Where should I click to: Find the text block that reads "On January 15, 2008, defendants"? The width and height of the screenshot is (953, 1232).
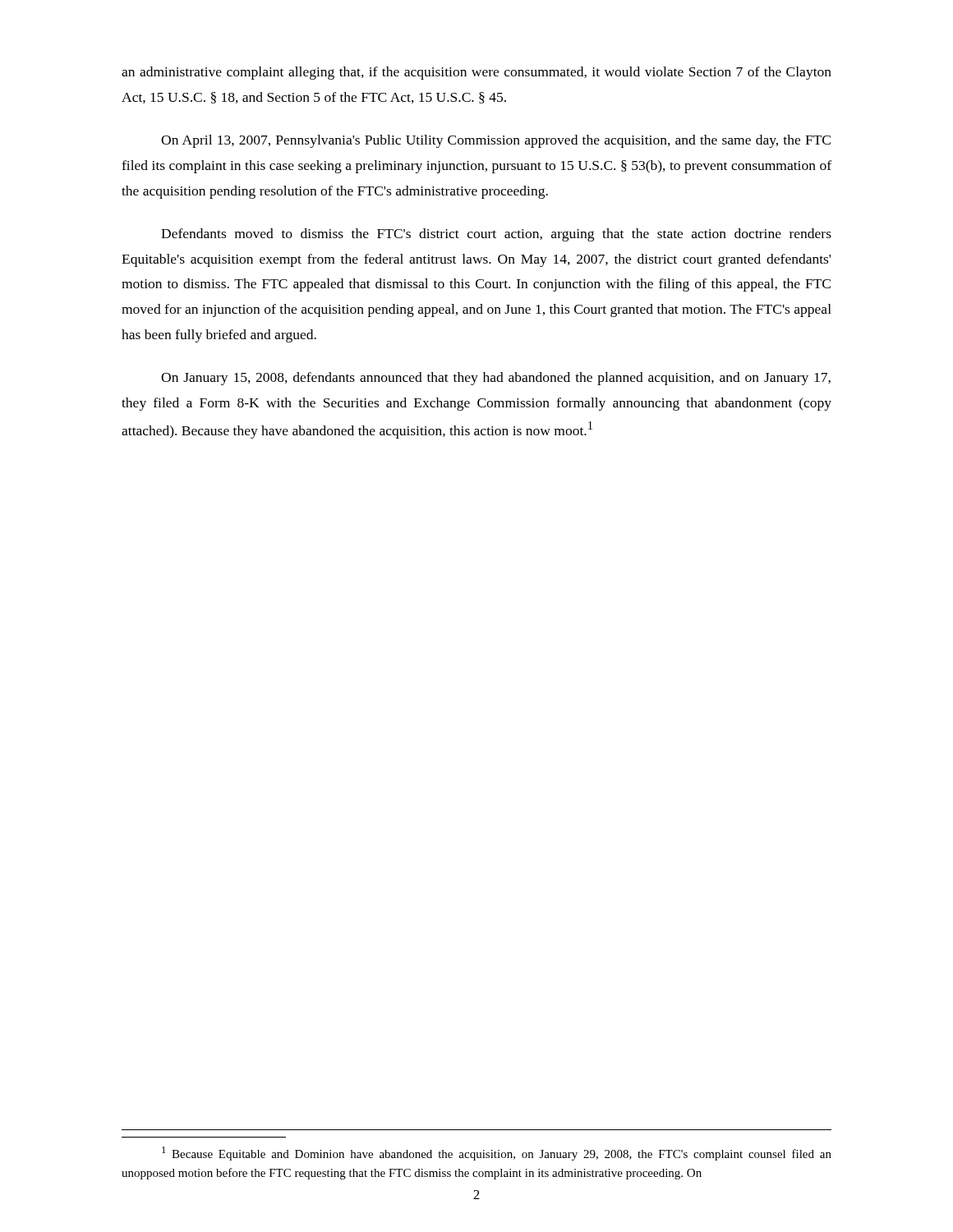click(x=476, y=404)
